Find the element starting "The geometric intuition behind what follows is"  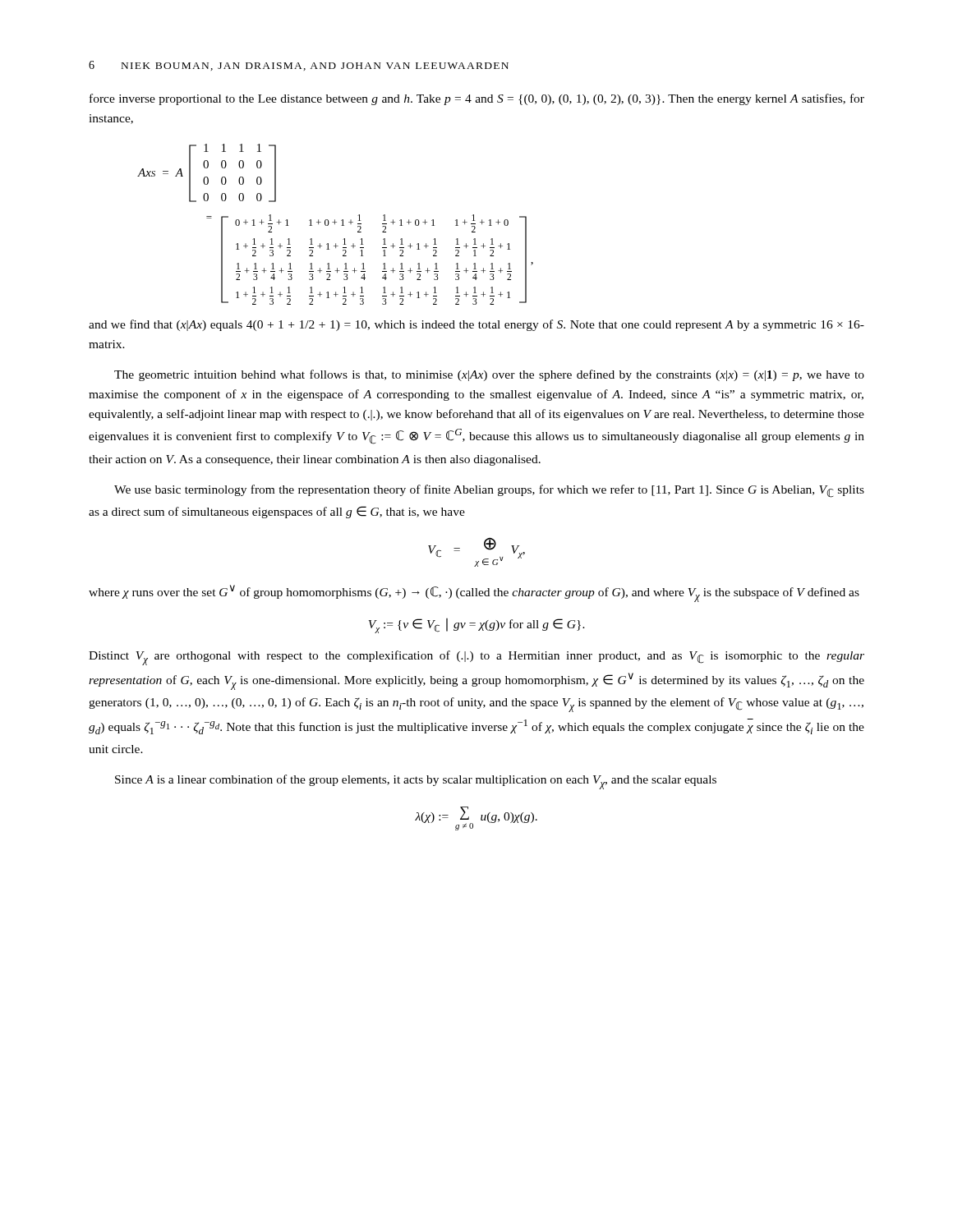coord(476,416)
